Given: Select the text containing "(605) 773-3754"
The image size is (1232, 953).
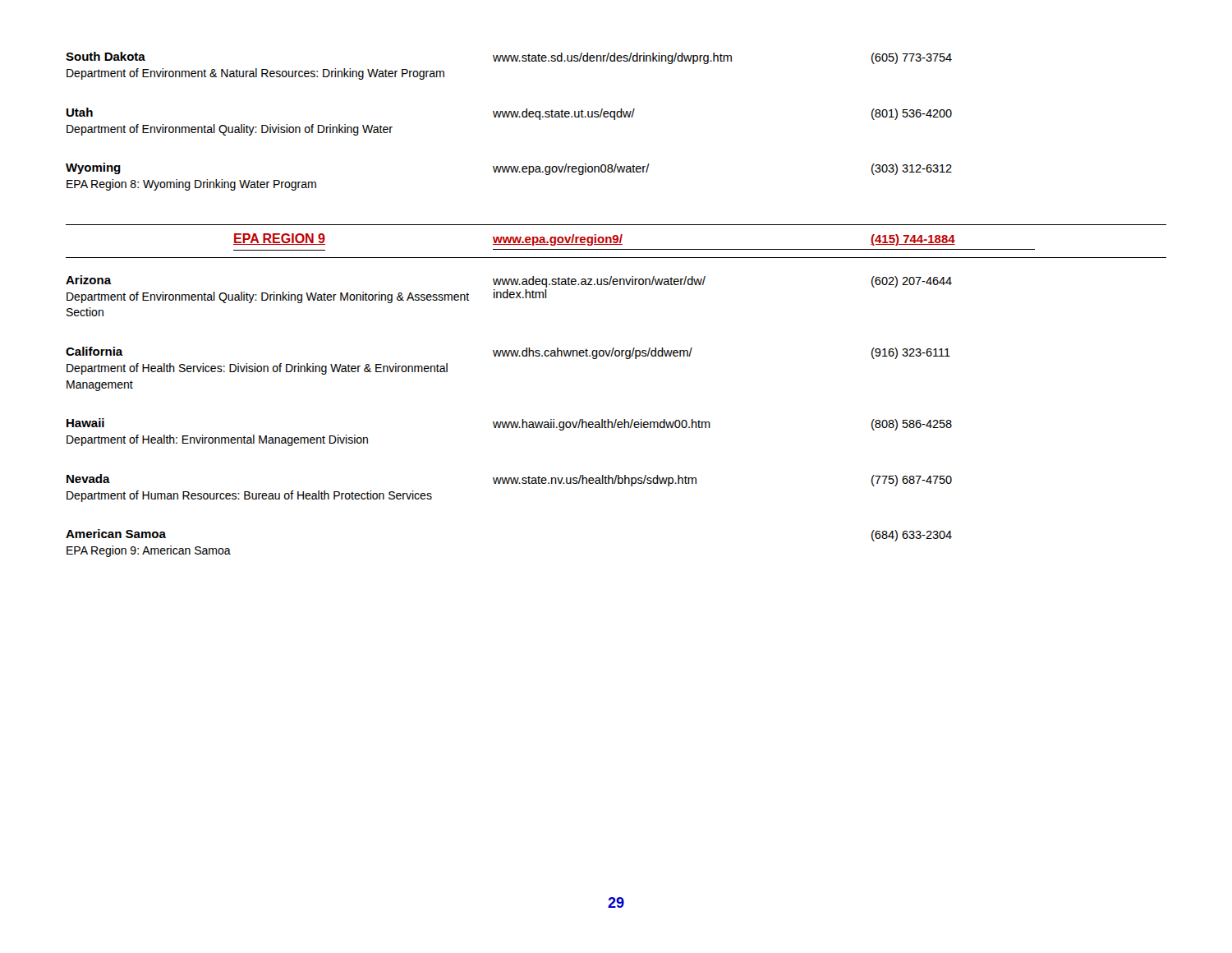Looking at the screenshot, I should click(911, 57).
